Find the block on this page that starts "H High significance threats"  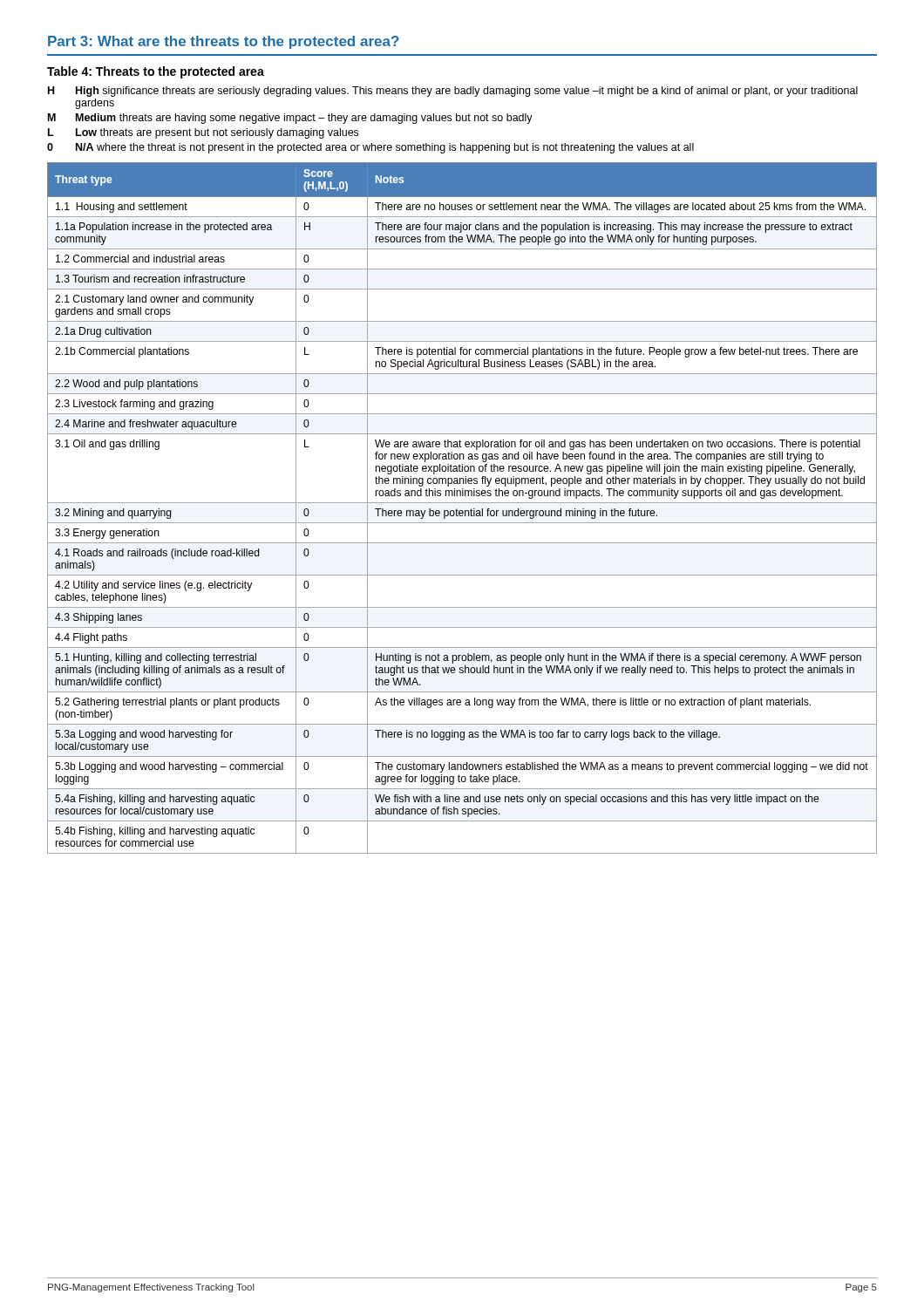[462, 97]
